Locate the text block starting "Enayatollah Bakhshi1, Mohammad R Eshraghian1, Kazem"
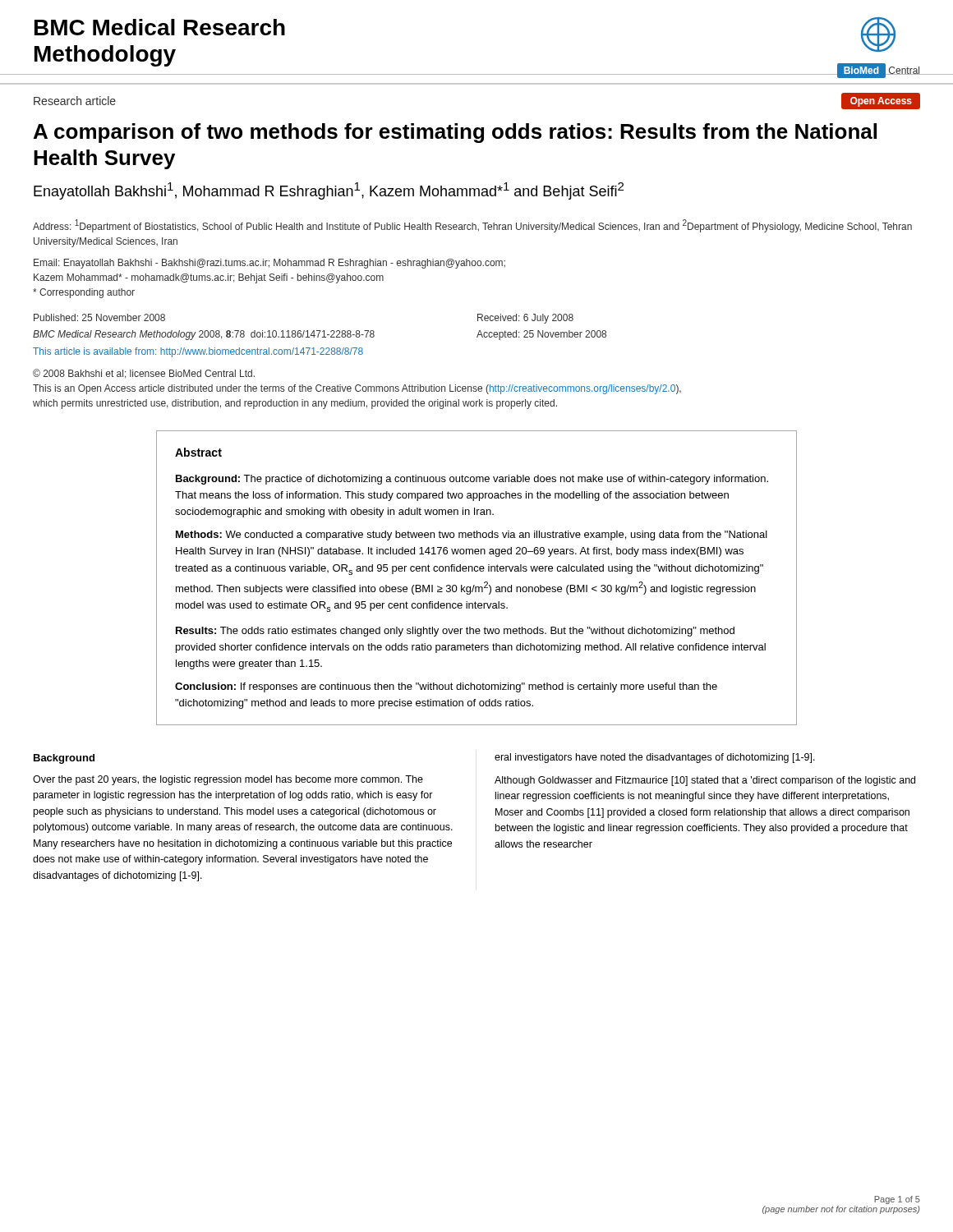The width and height of the screenshot is (953, 1232). (329, 189)
